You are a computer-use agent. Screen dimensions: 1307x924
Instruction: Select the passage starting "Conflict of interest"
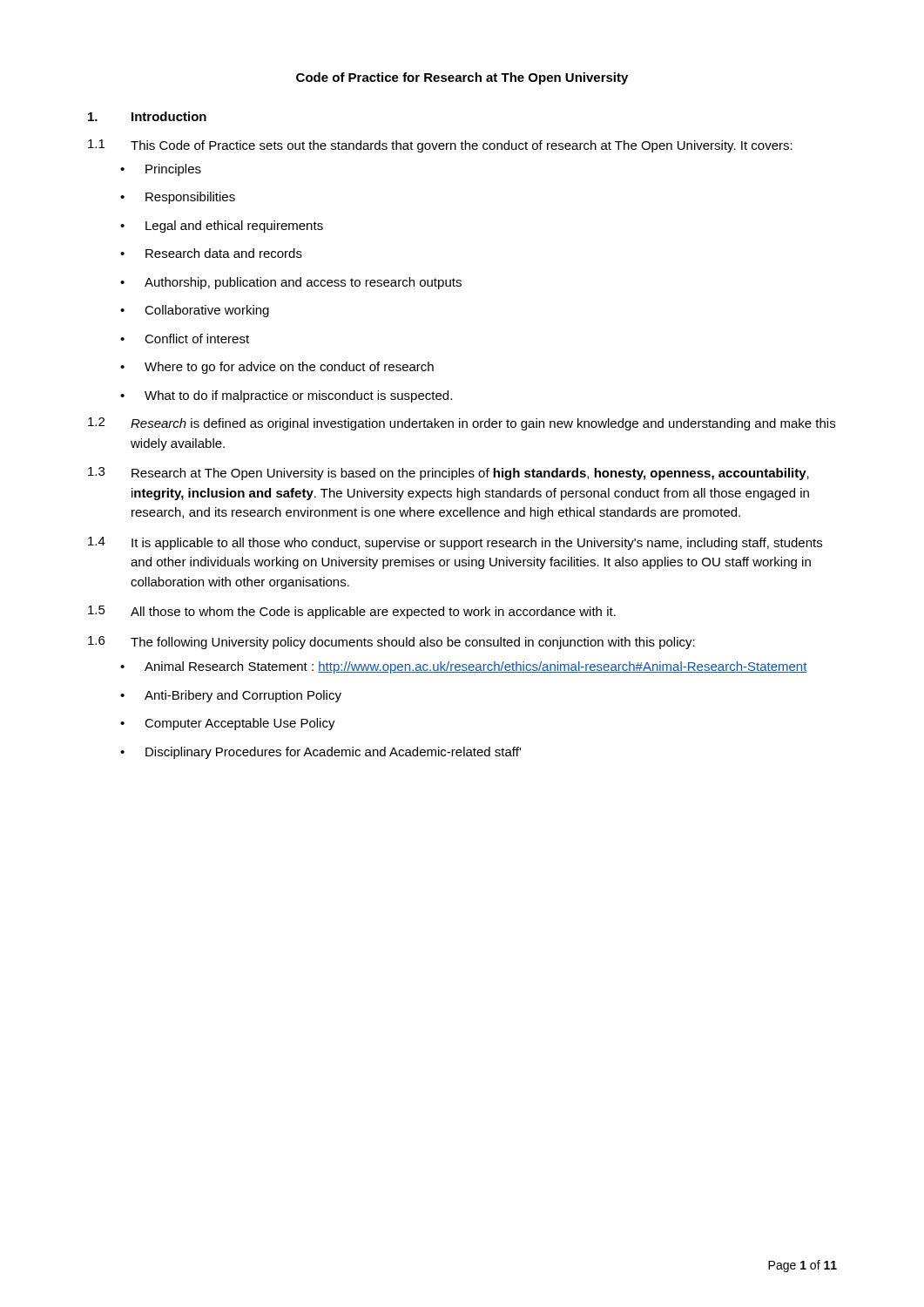185,339
